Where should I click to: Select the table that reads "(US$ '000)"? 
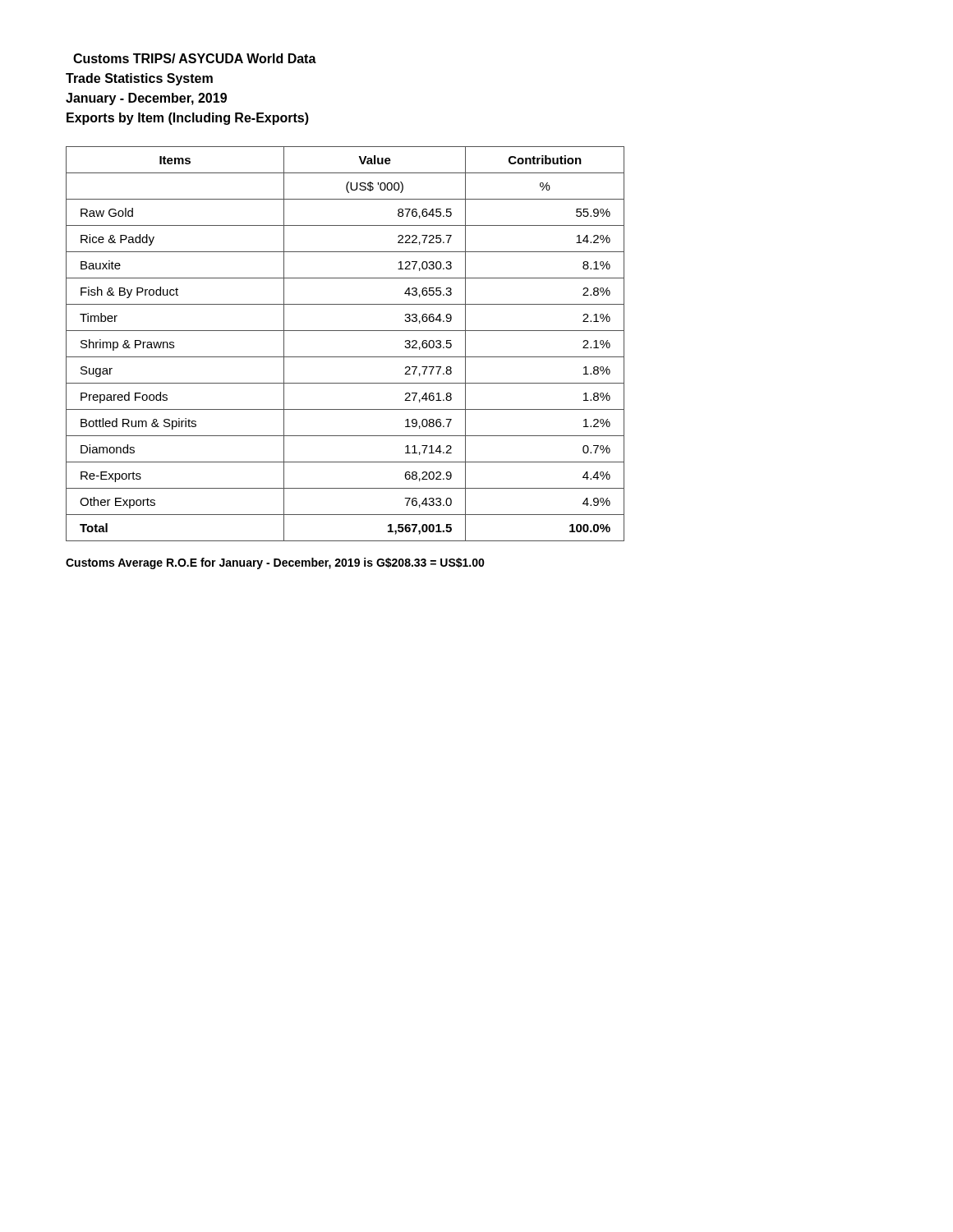click(476, 344)
